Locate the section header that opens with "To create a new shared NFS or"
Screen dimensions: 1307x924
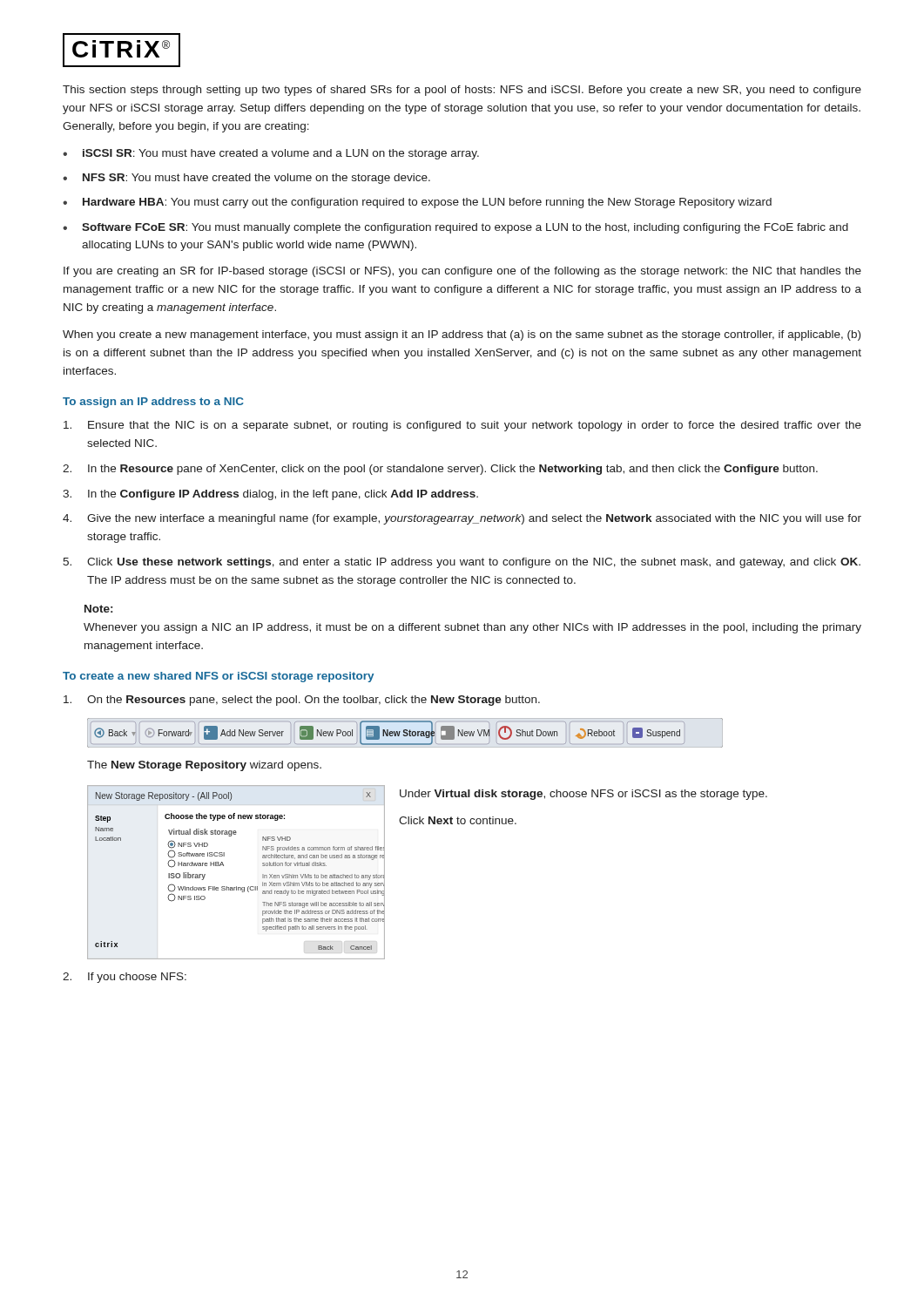tap(218, 676)
